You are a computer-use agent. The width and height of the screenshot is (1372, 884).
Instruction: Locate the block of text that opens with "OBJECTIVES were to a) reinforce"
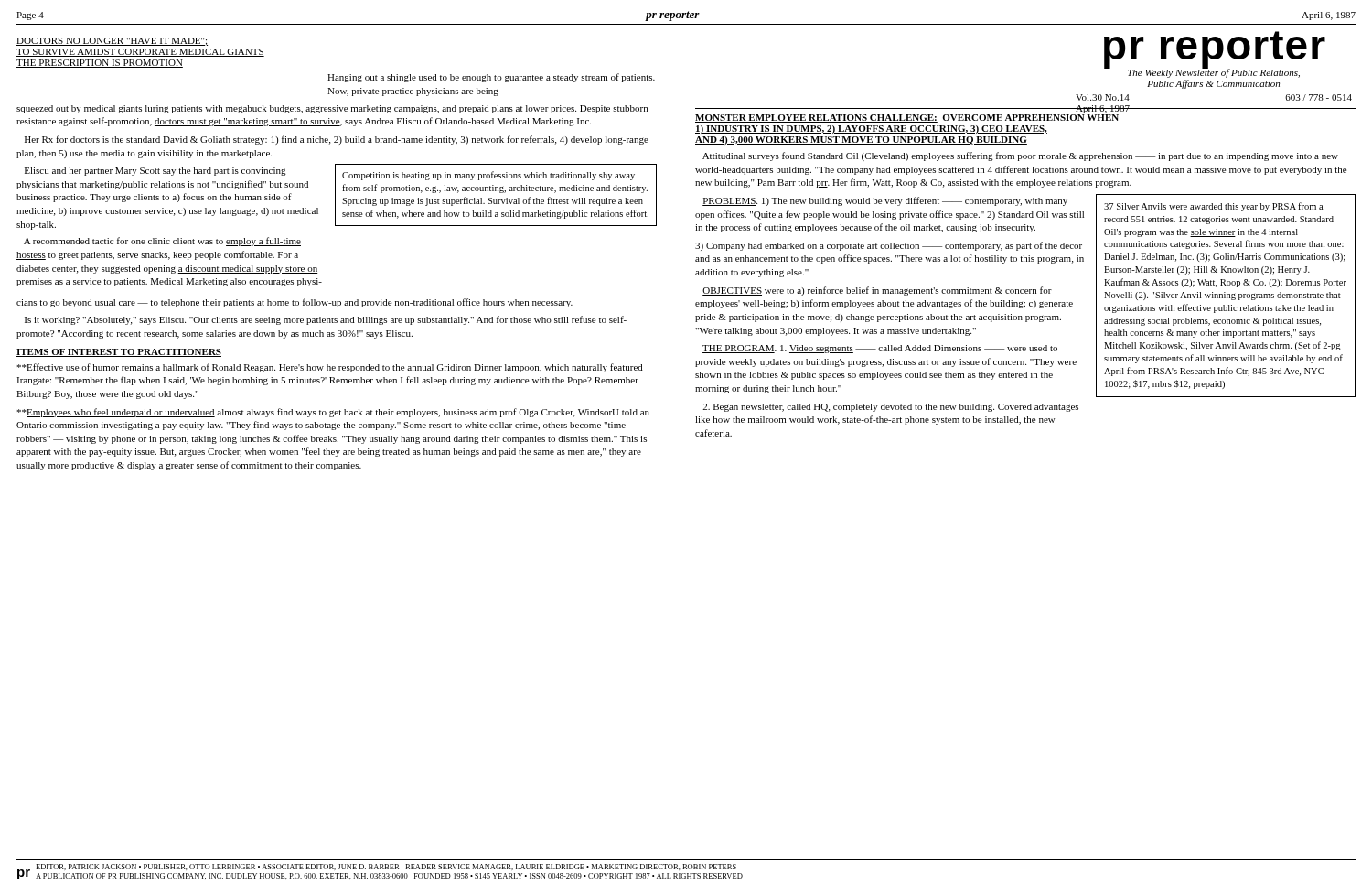(884, 310)
